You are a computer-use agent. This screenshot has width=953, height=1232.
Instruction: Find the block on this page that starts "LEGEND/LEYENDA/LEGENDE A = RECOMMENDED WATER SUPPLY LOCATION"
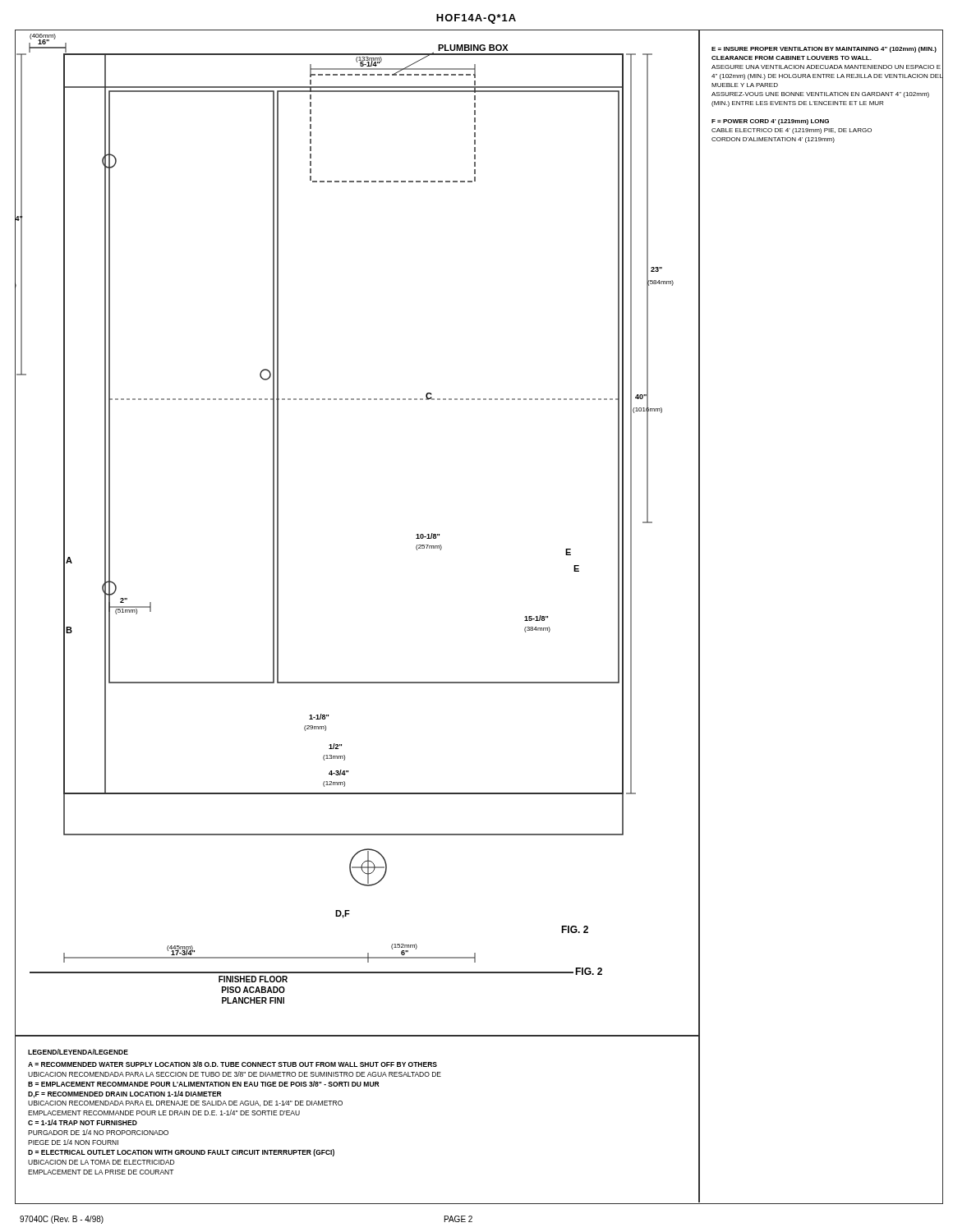[x=367, y=1112]
